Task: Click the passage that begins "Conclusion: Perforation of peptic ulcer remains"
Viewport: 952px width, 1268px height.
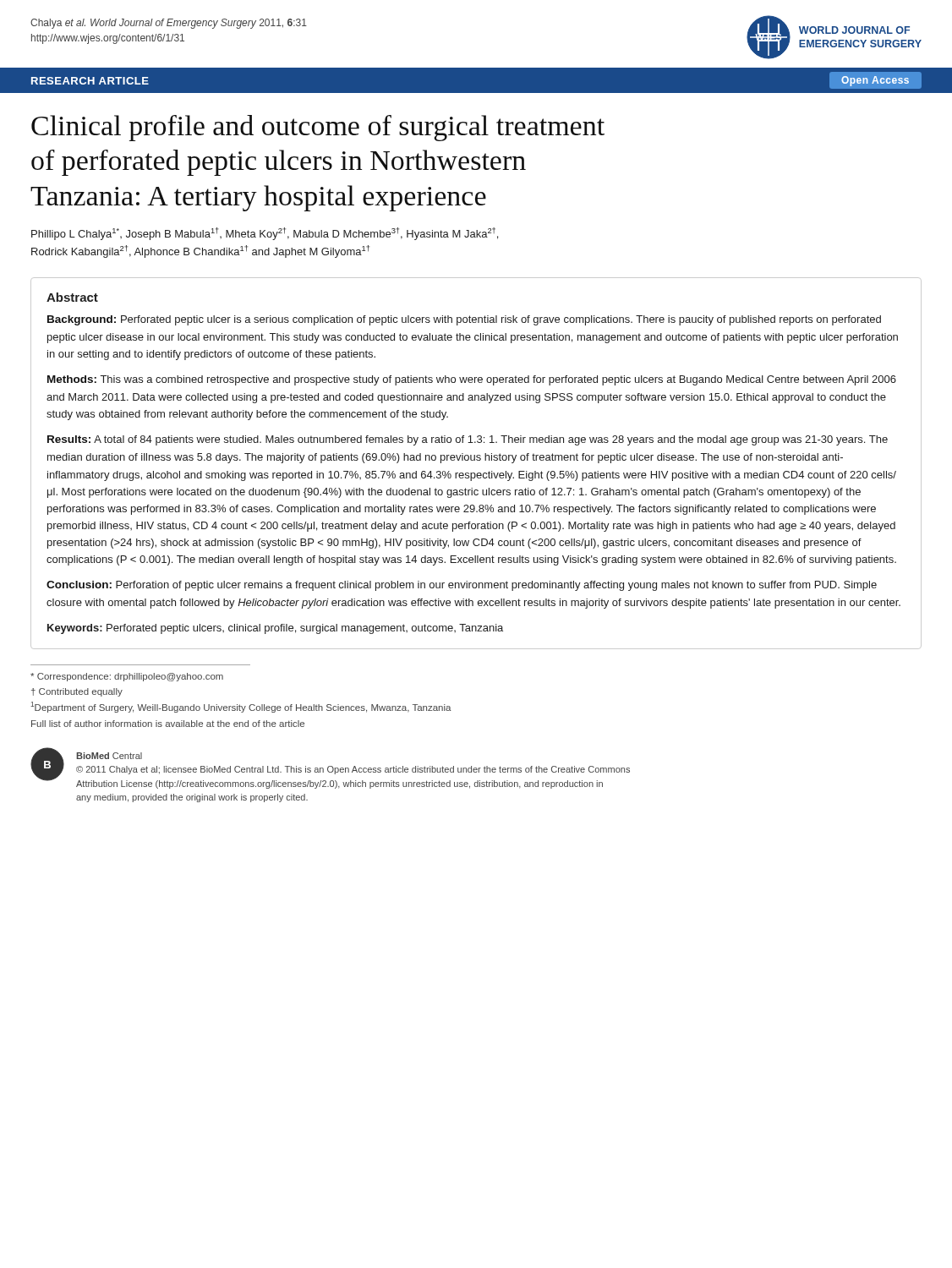Action: point(474,594)
